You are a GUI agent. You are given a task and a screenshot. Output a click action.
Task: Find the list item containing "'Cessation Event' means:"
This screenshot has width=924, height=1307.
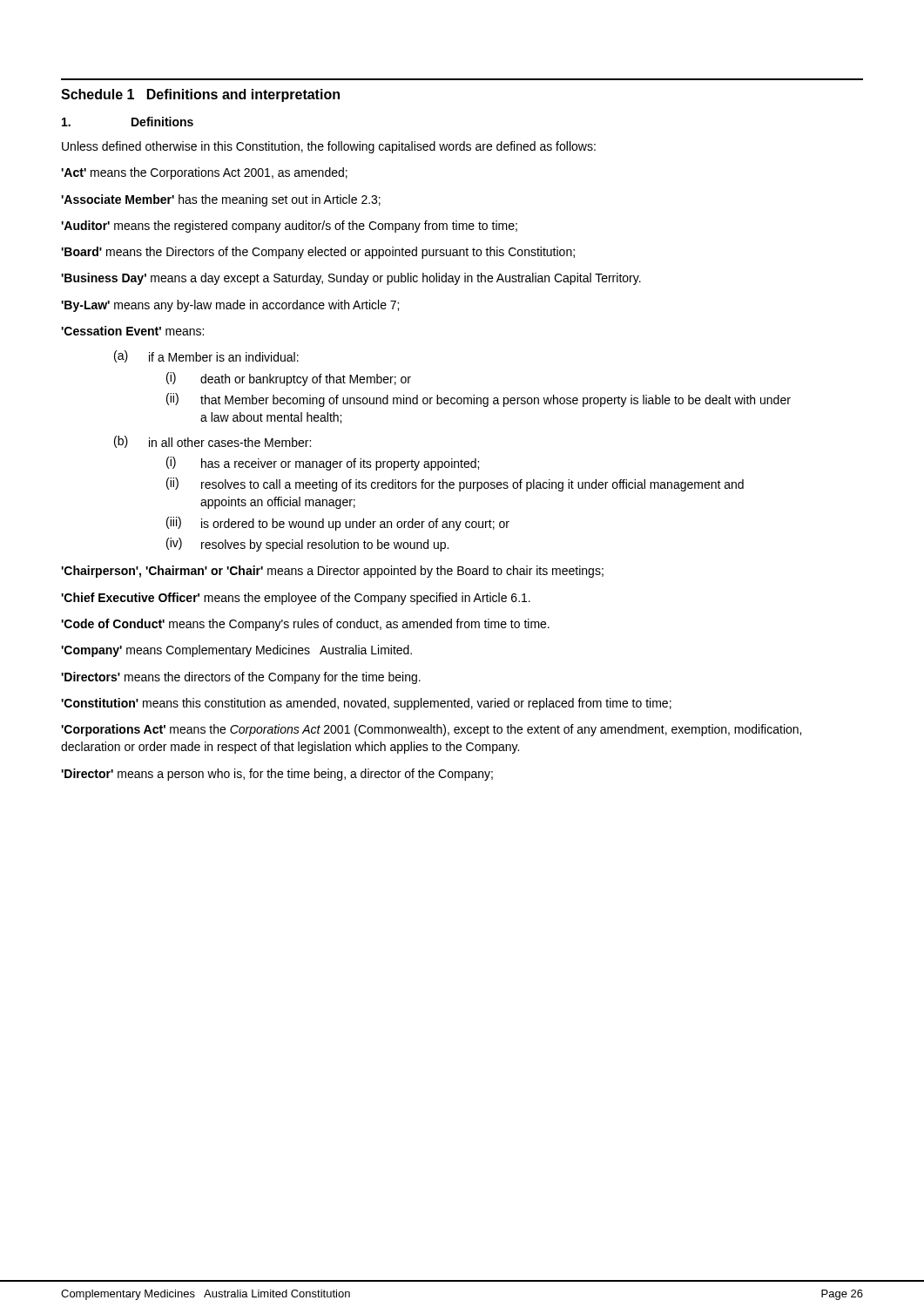(x=133, y=331)
